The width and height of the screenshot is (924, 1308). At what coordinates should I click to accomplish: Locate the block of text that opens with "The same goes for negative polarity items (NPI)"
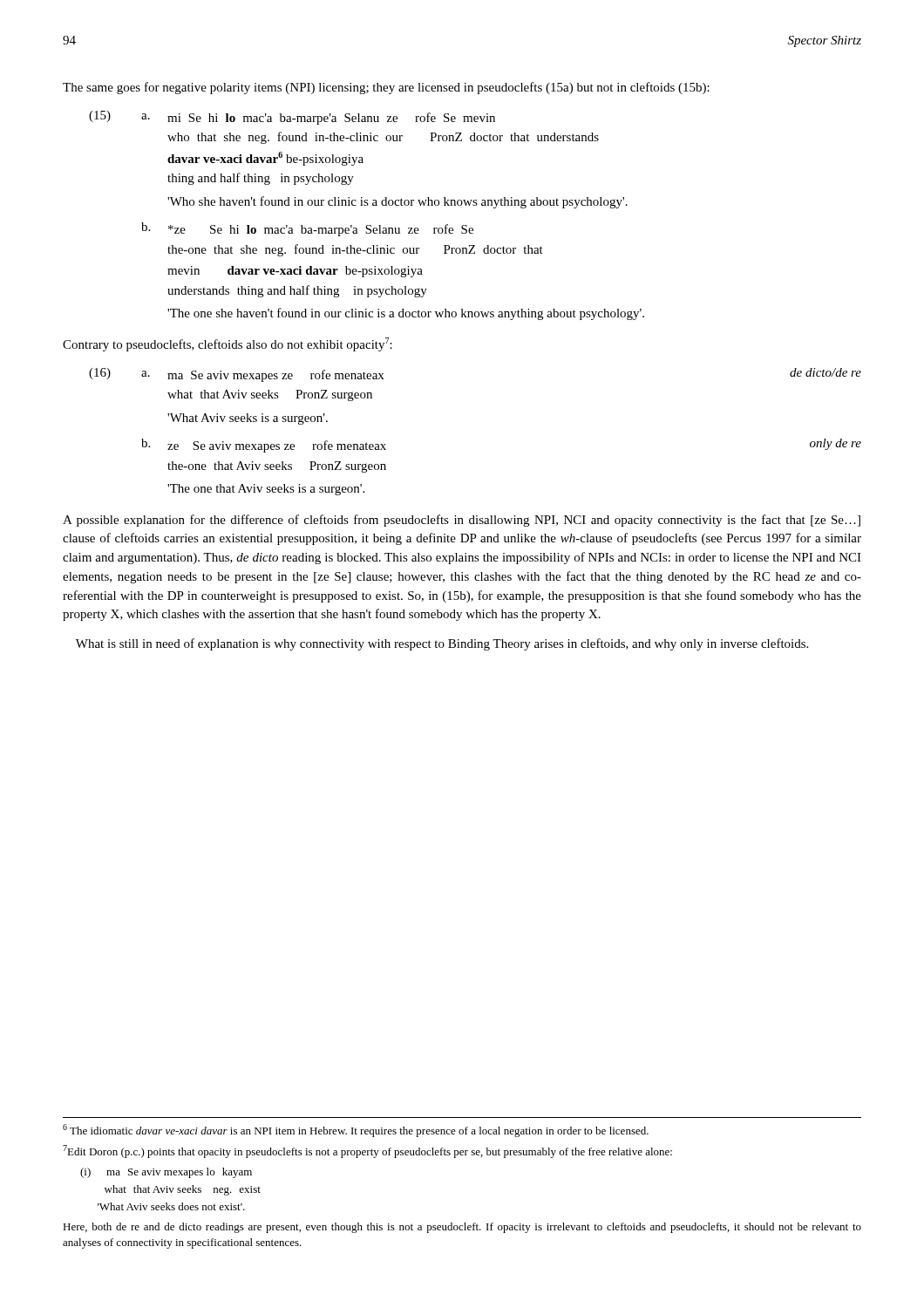pos(462,88)
